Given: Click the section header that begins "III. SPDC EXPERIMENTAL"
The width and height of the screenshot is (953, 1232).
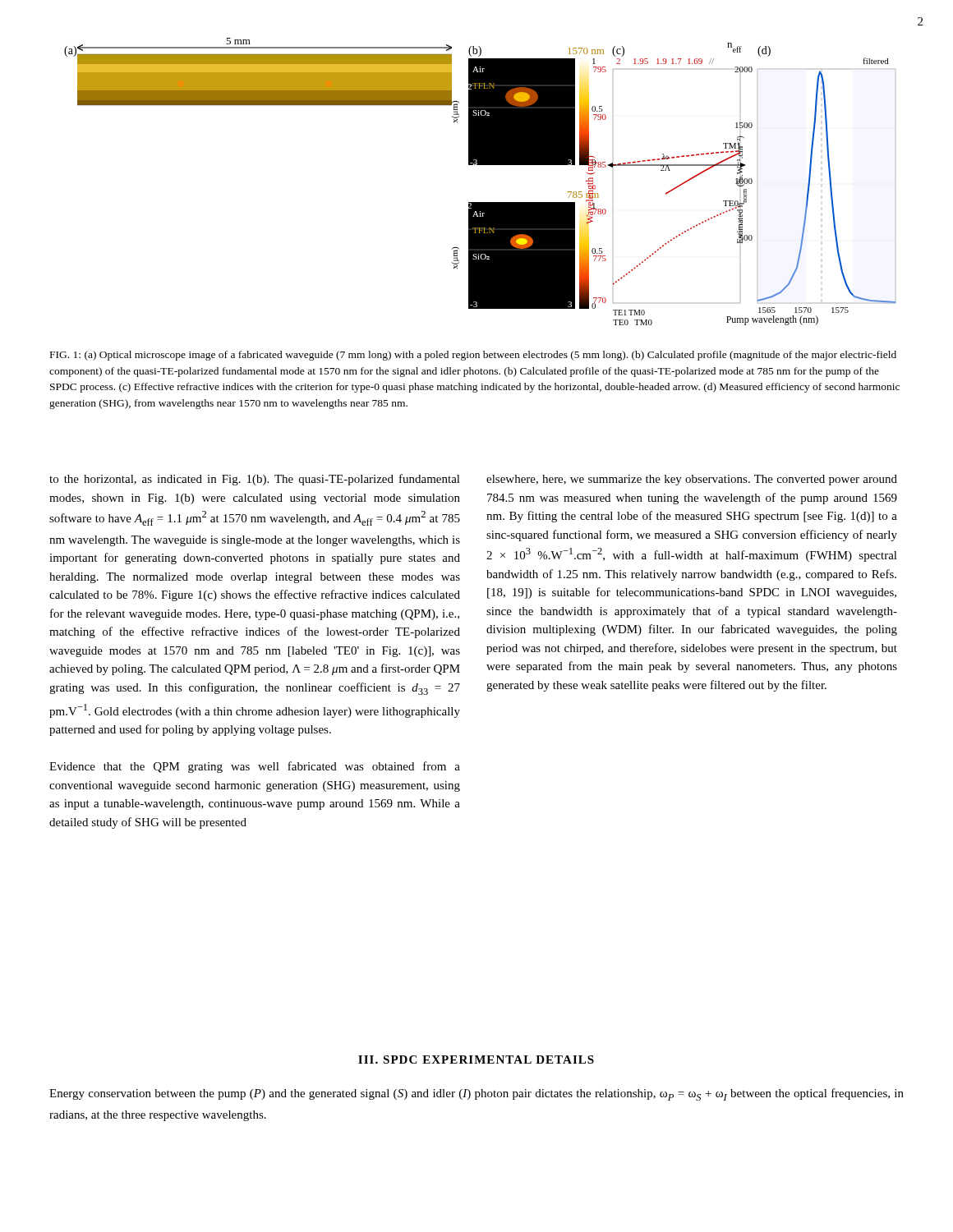Looking at the screenshot, I should pos(476,1060).
